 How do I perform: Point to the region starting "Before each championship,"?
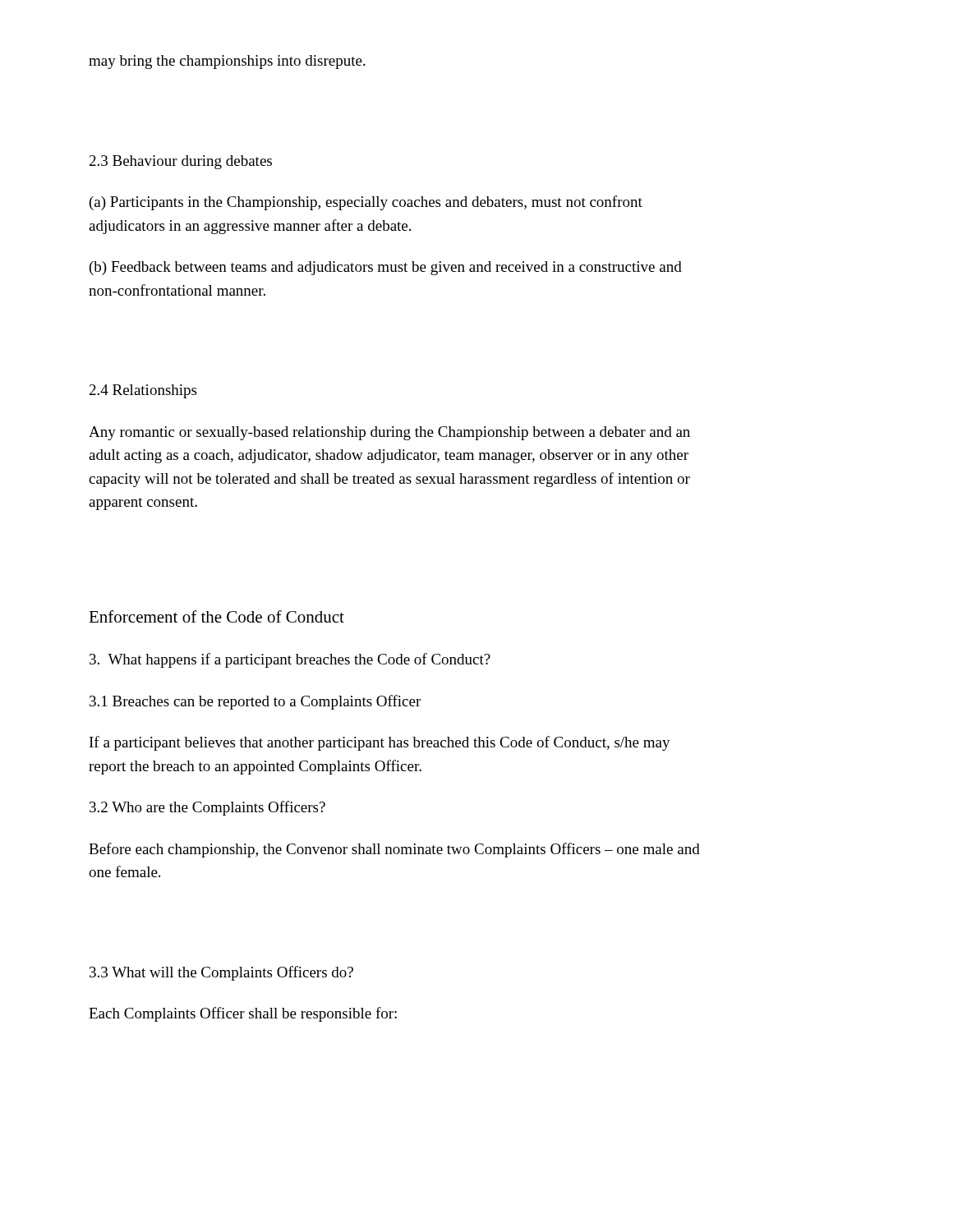[x=394, y=860]
